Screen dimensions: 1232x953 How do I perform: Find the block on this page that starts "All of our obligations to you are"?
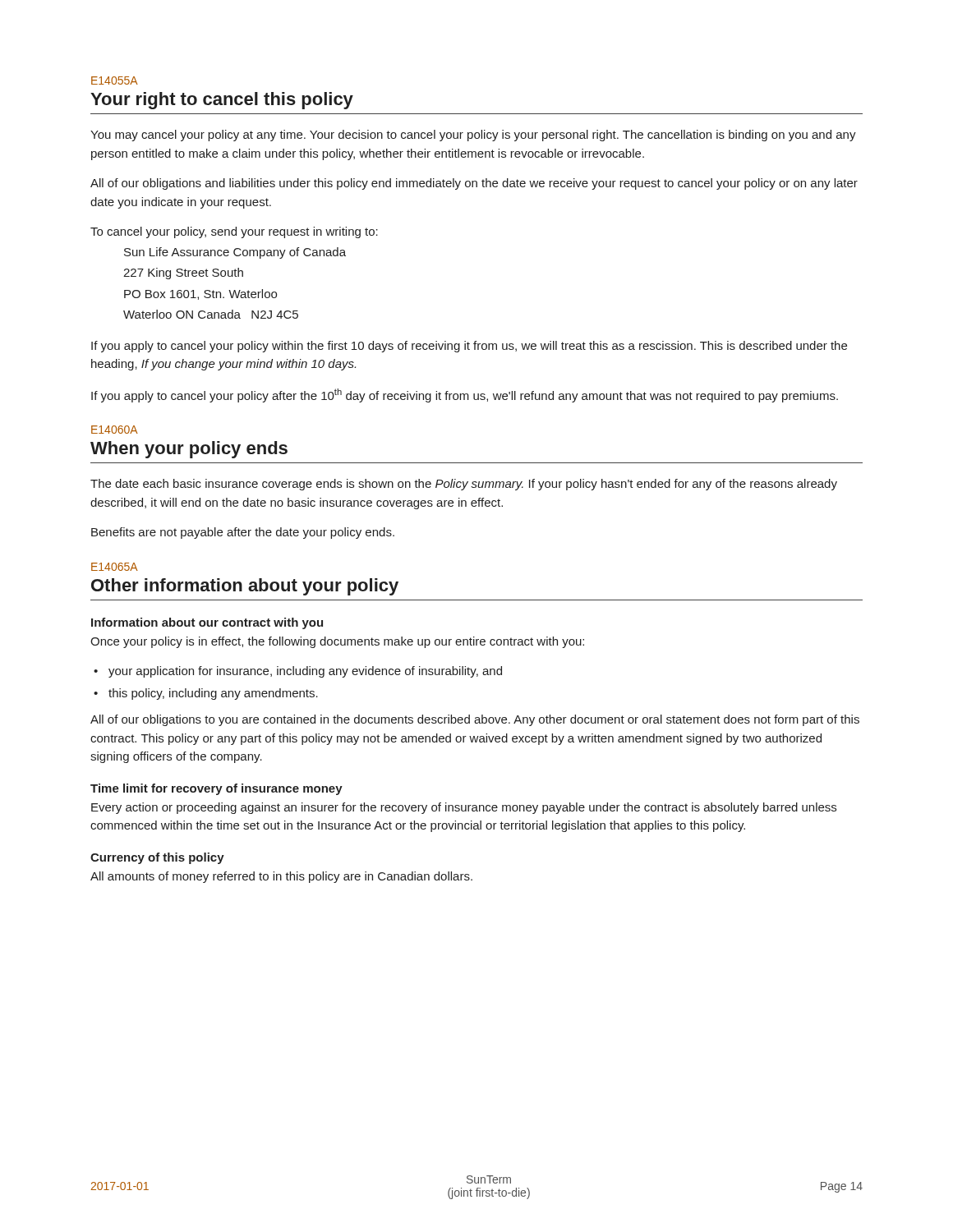point(475,738)
